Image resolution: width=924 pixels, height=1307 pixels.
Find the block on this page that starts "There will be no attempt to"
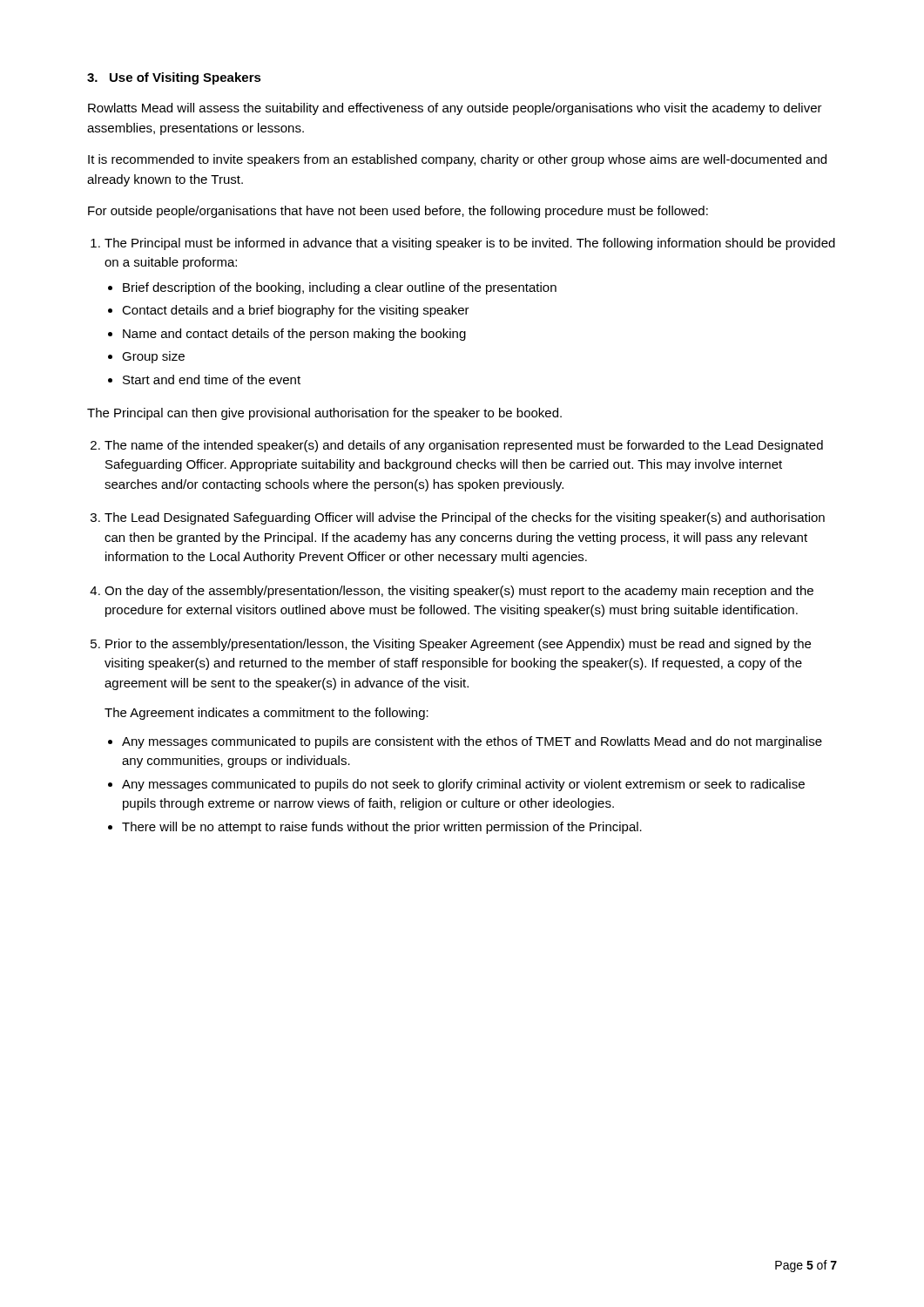[382, 826]
